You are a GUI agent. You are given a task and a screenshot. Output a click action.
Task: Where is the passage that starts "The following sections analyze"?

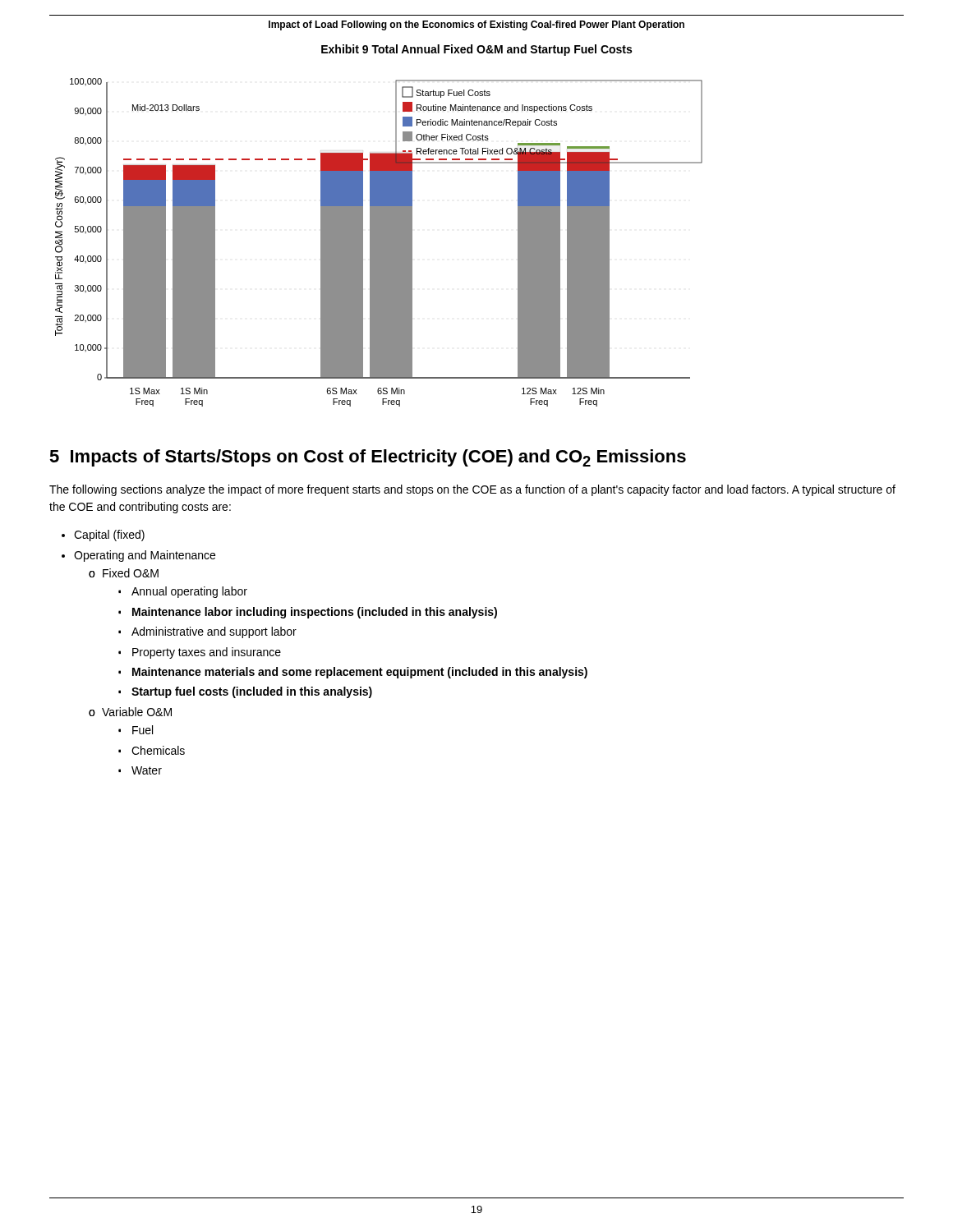pos(476,499)
